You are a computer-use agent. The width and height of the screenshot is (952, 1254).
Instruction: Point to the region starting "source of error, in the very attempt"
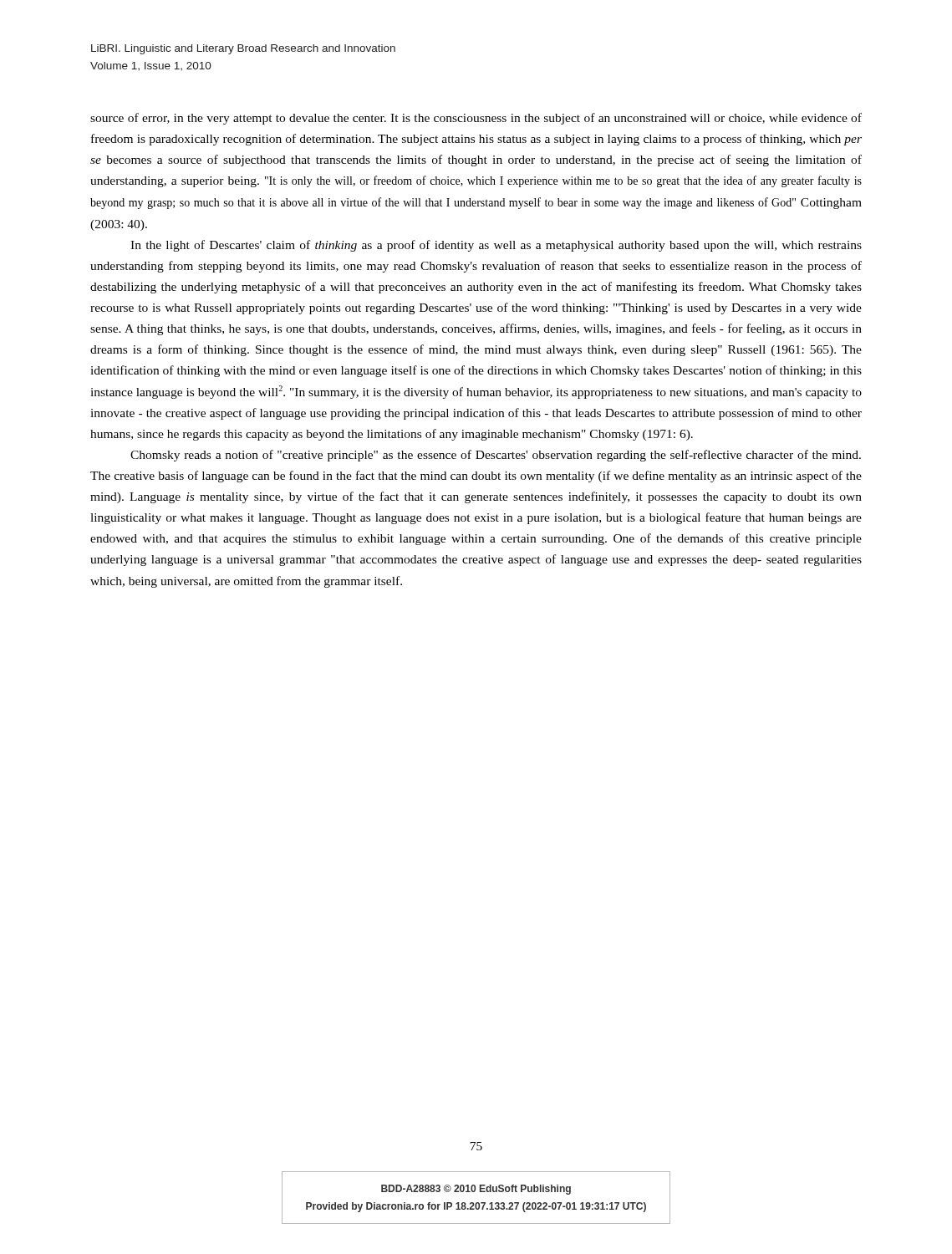tap(476, 349)
